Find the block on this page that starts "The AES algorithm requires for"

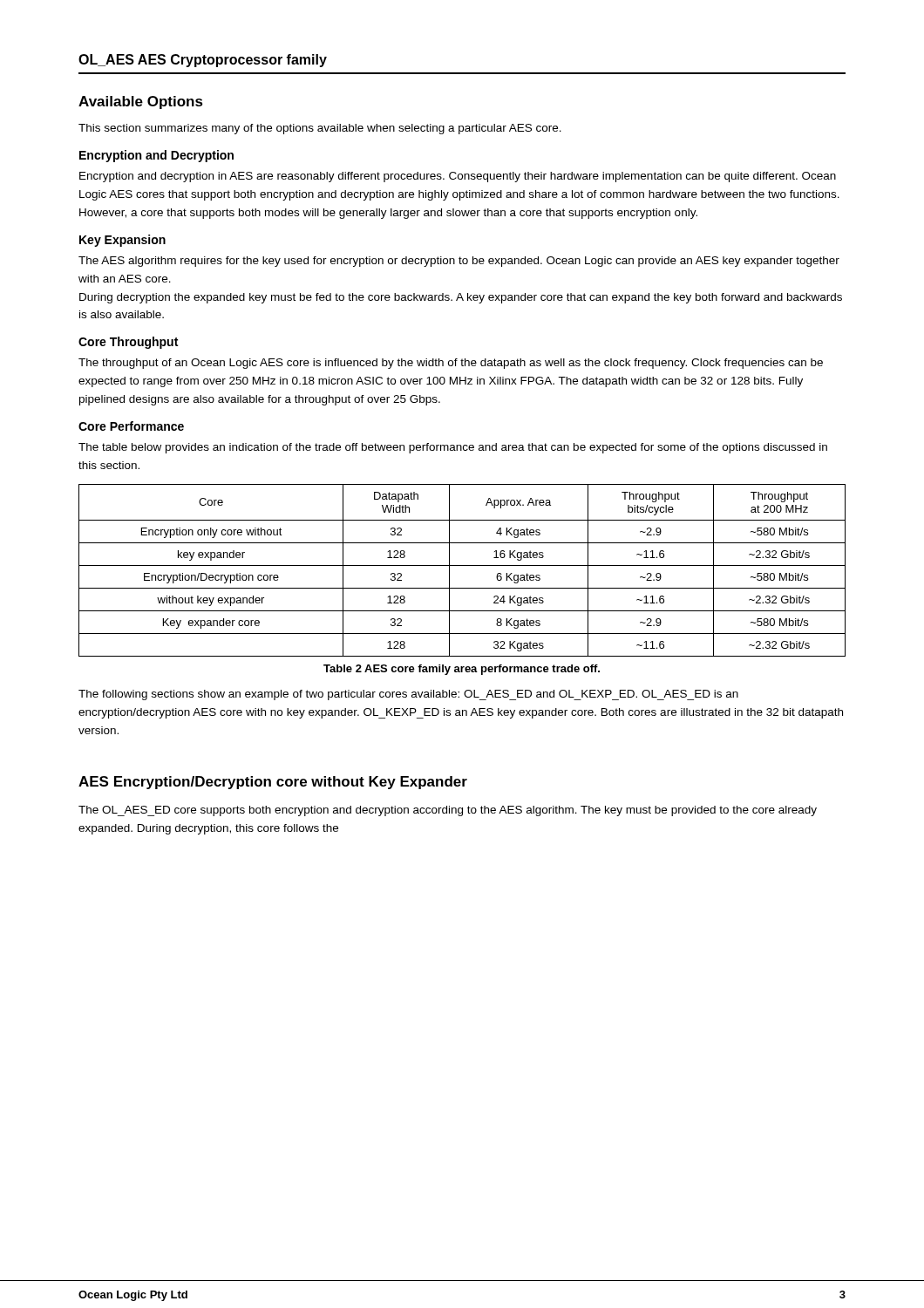coord(460,287)
